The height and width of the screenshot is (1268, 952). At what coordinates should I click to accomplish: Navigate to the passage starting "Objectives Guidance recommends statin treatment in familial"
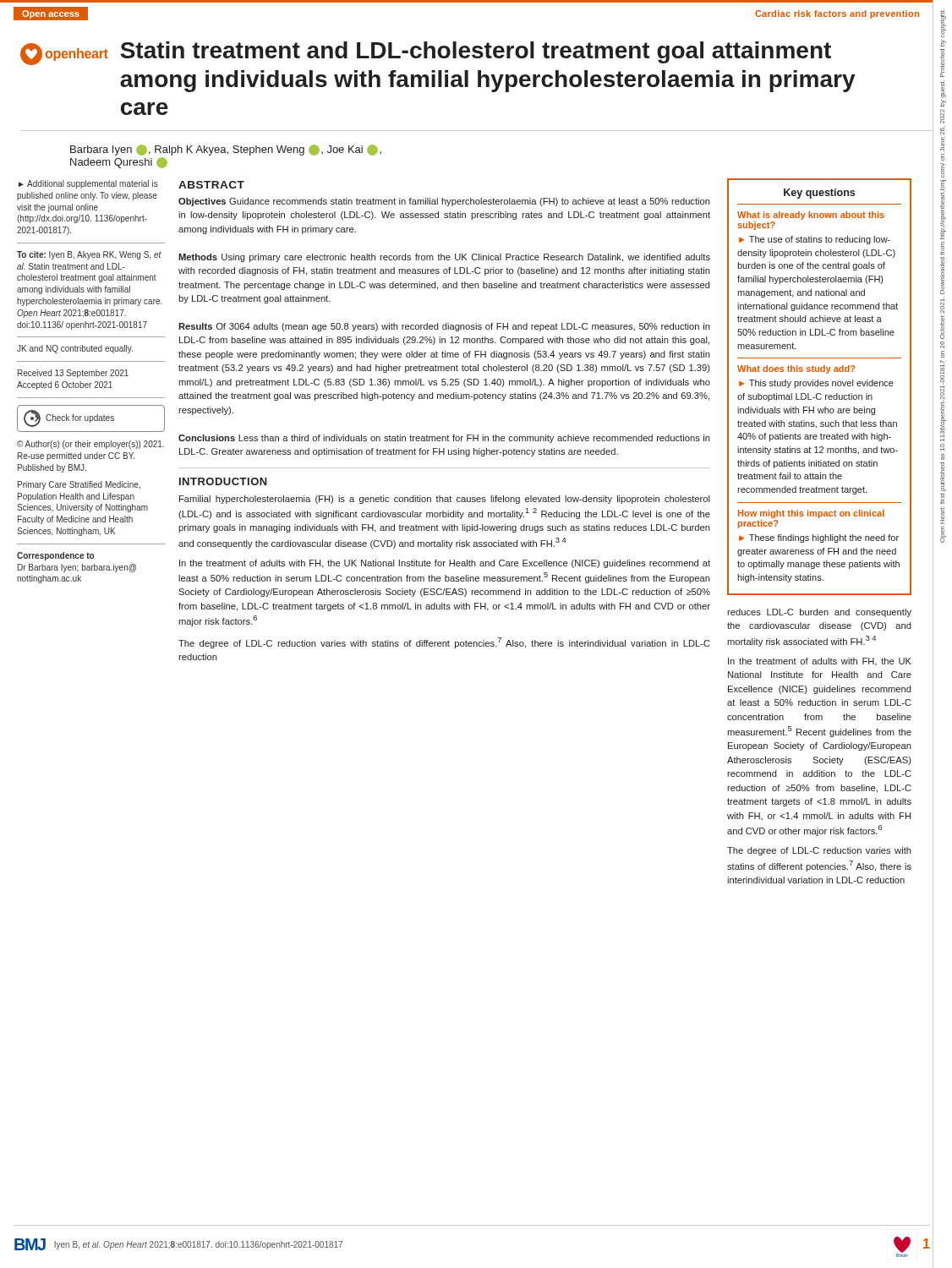point(444,326)
